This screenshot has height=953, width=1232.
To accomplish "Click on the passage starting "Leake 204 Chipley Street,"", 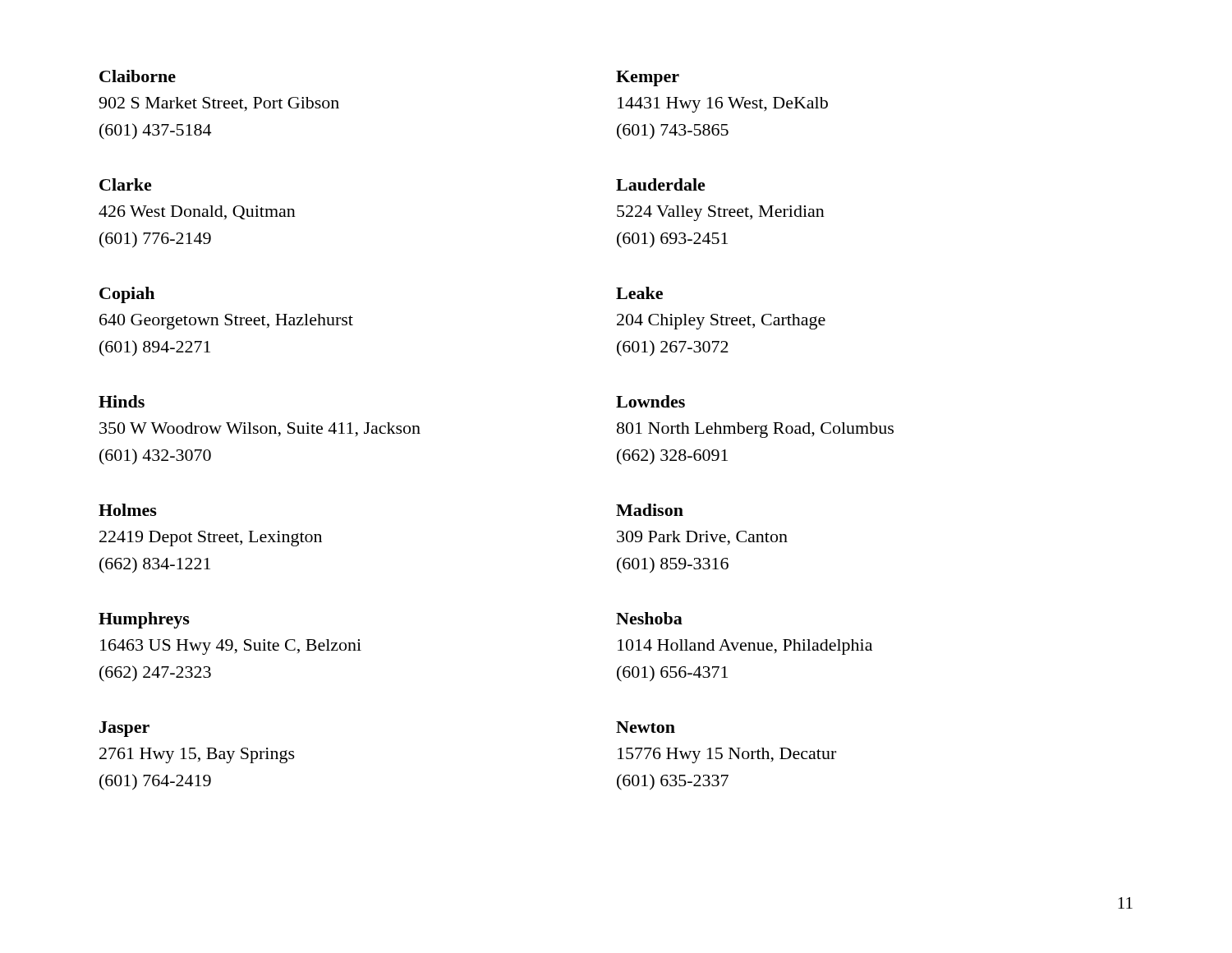I will 639,293.
